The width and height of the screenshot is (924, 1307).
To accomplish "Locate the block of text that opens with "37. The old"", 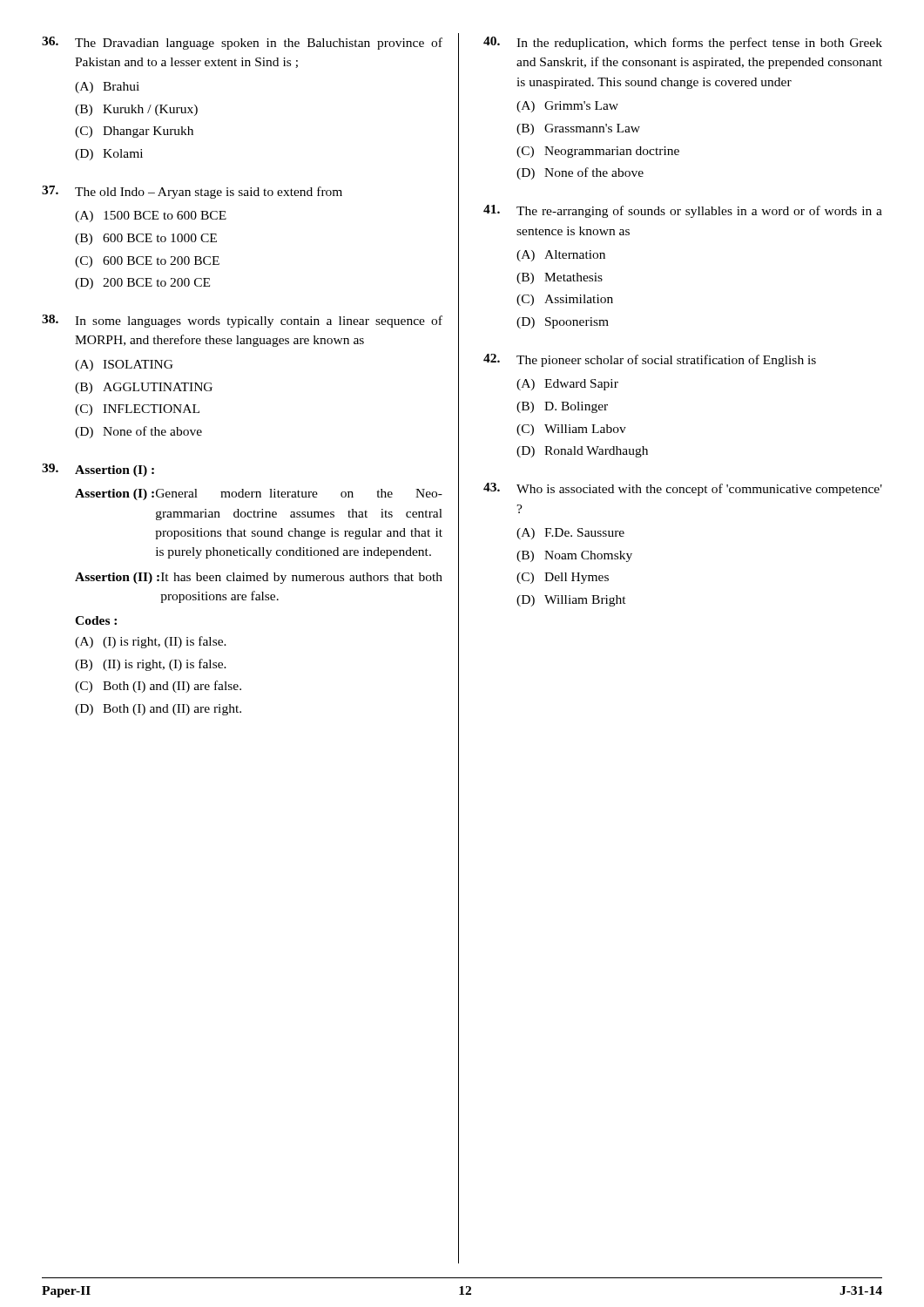I will point(192,192).
